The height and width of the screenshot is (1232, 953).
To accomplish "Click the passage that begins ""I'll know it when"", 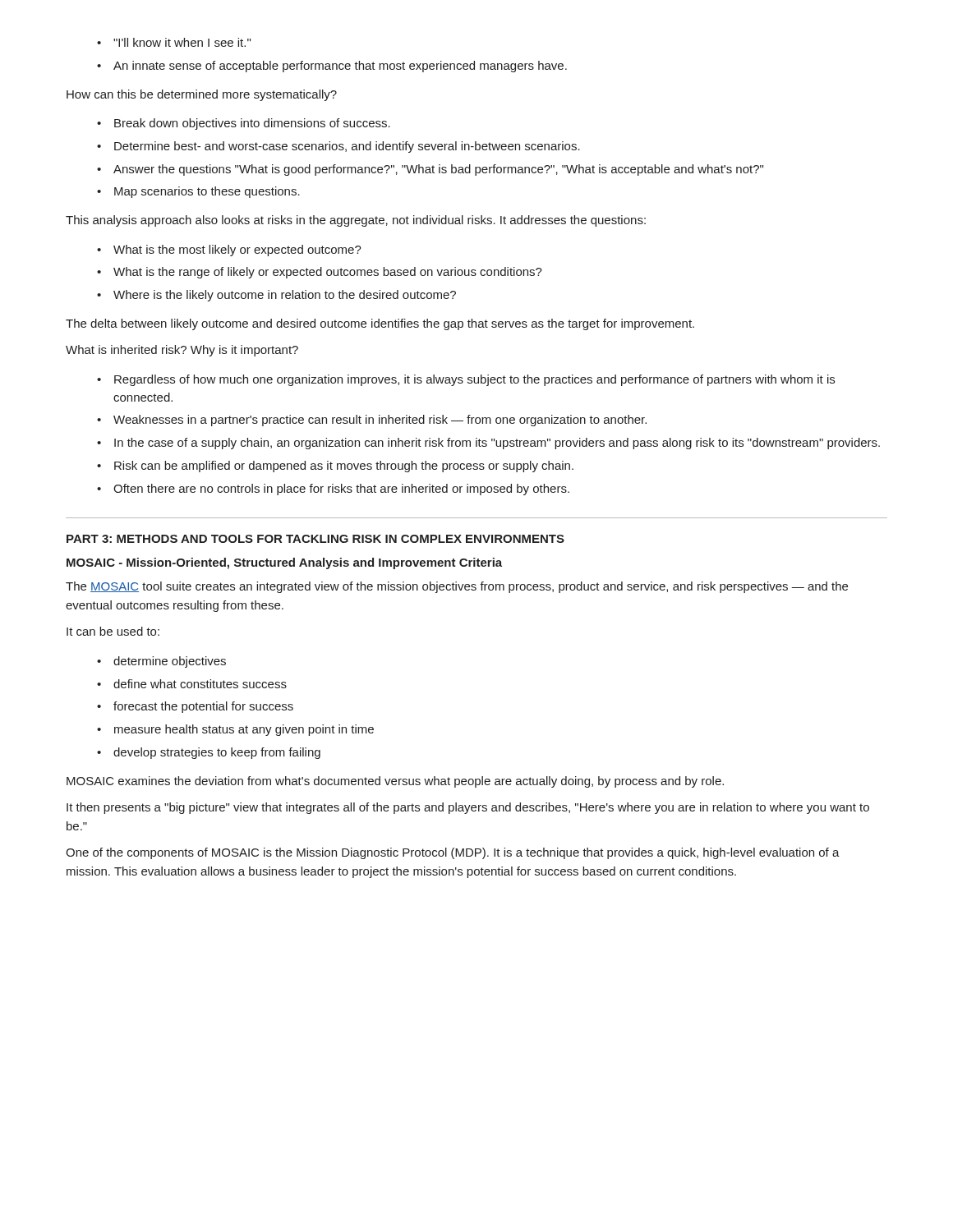I will pos(174,42).
